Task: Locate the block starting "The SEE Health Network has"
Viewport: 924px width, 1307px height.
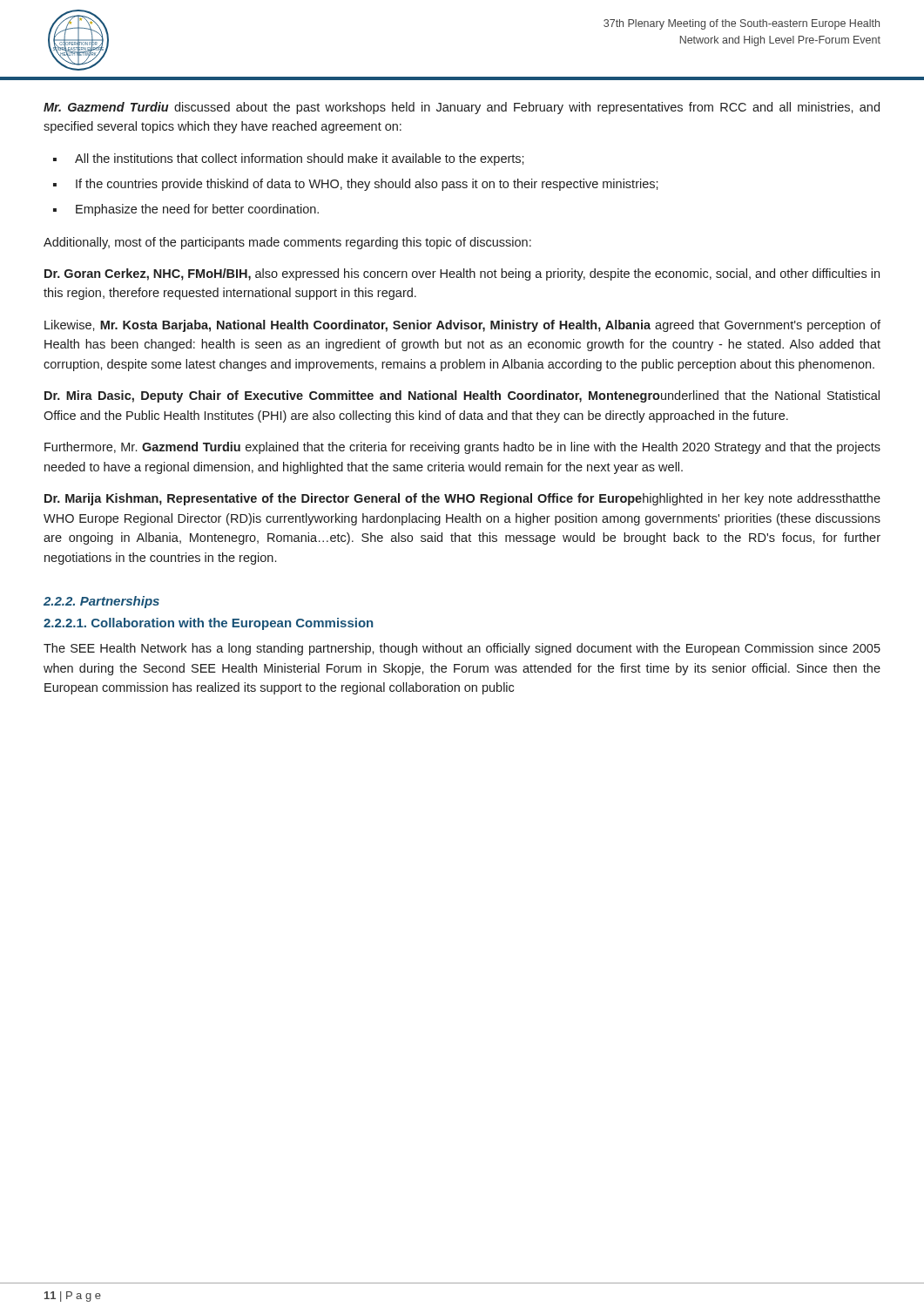Action: (x=462, y=668)
